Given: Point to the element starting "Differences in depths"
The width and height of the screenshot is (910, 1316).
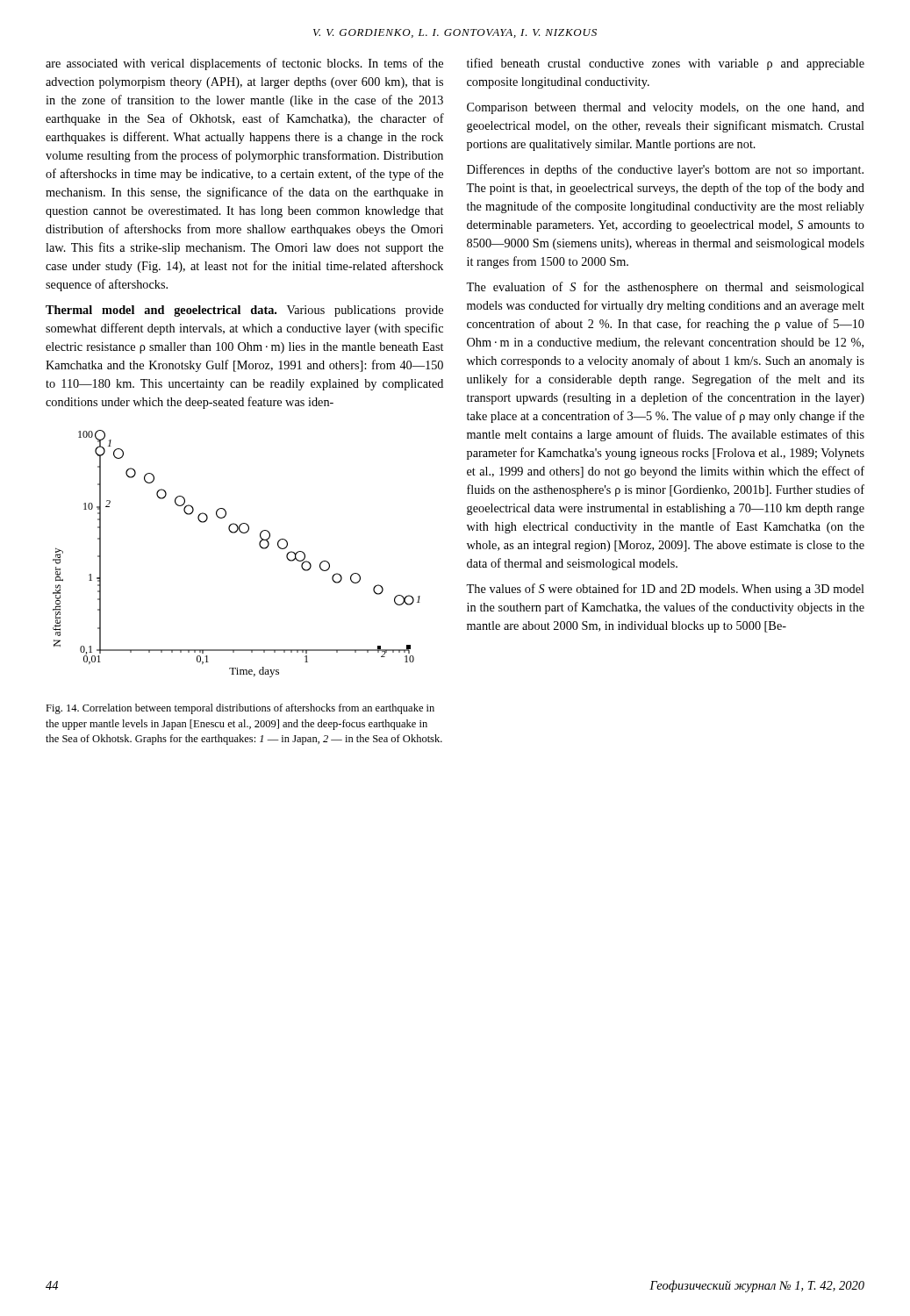Looking at the screenshot, I should click(x=665, y=215).
